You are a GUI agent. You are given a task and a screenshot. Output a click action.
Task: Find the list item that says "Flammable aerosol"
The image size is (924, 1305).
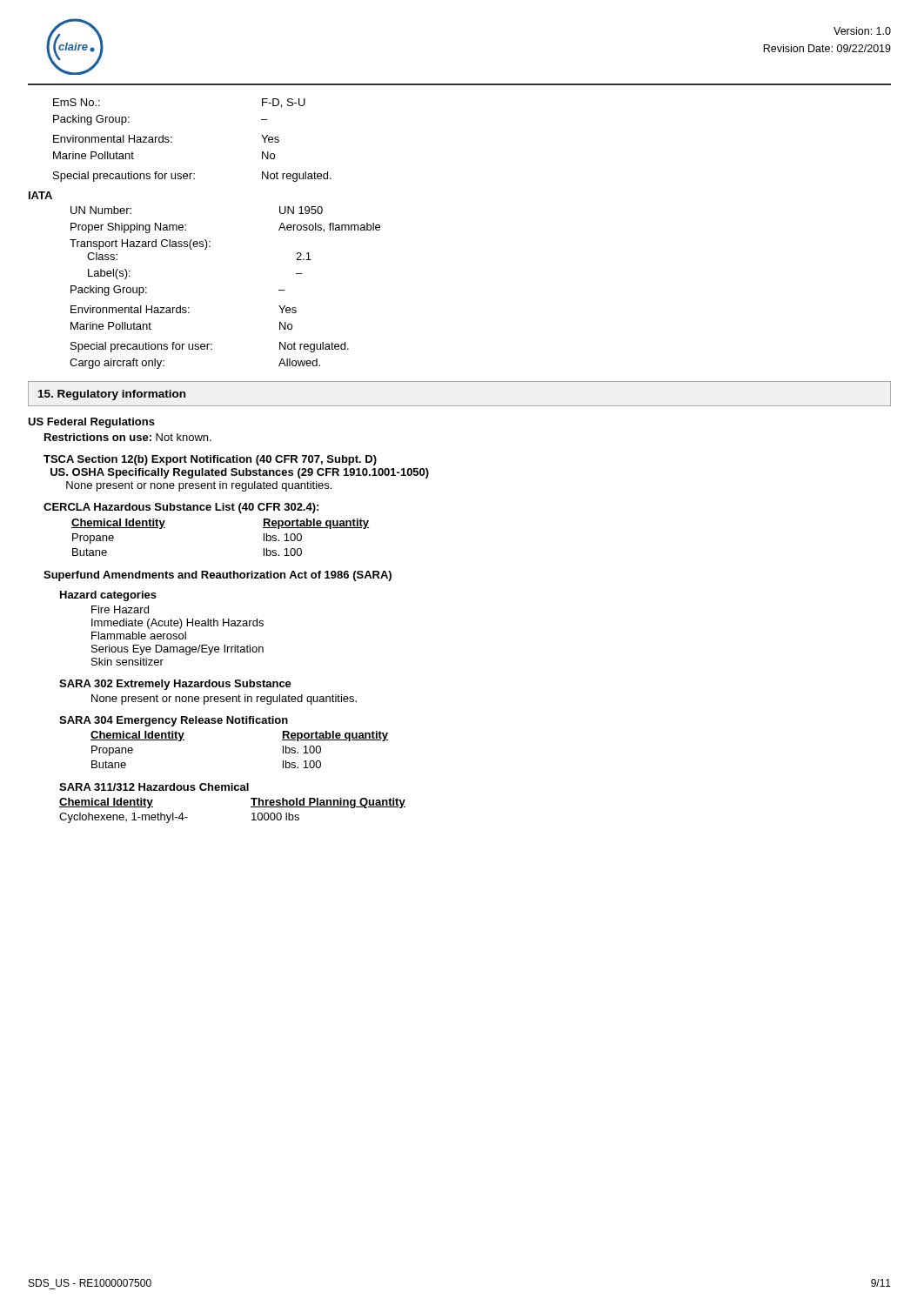[139, 636]
